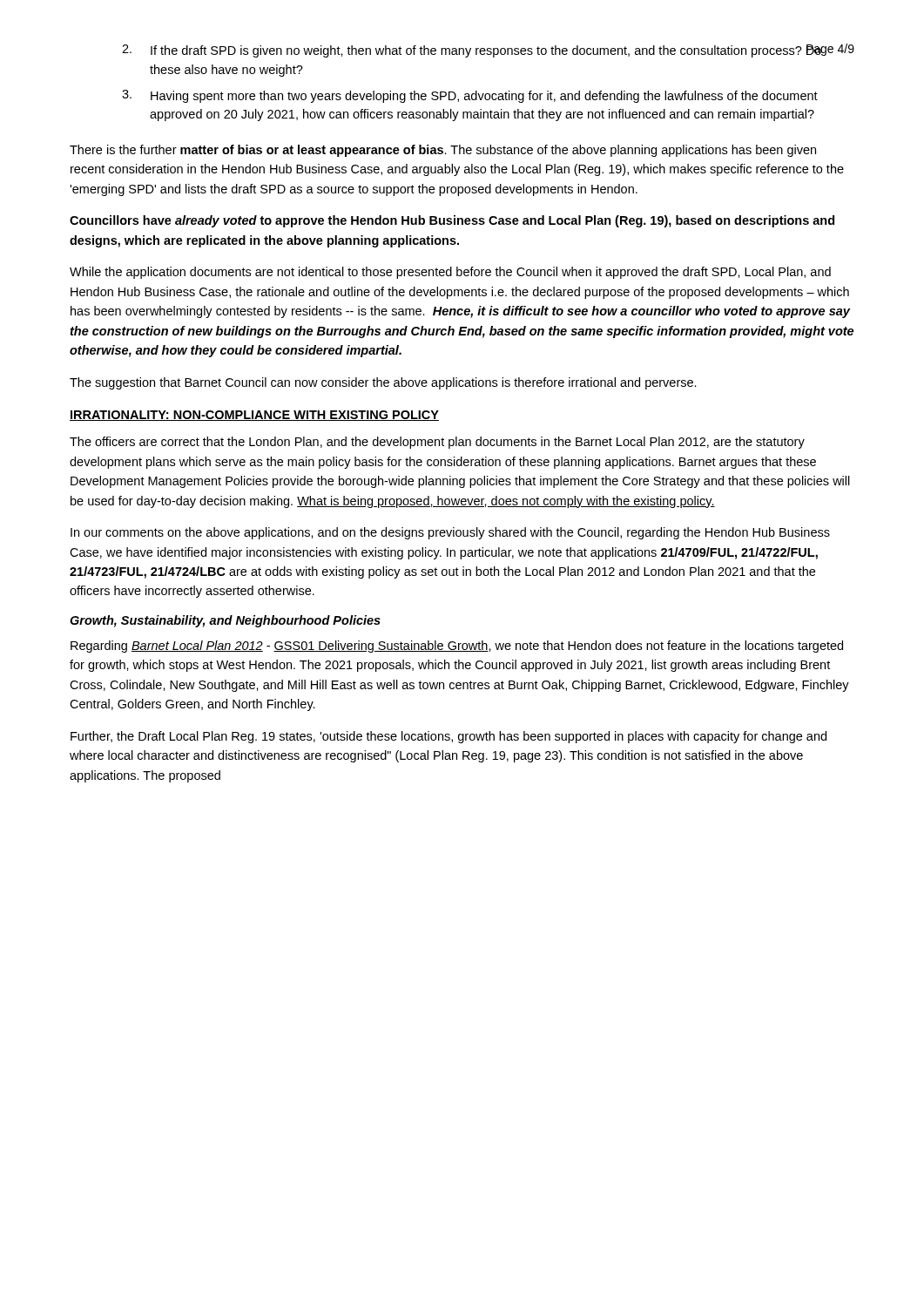
Task: Point to the element starting "3. Having spent more than two"
Action: pos(488,106)
